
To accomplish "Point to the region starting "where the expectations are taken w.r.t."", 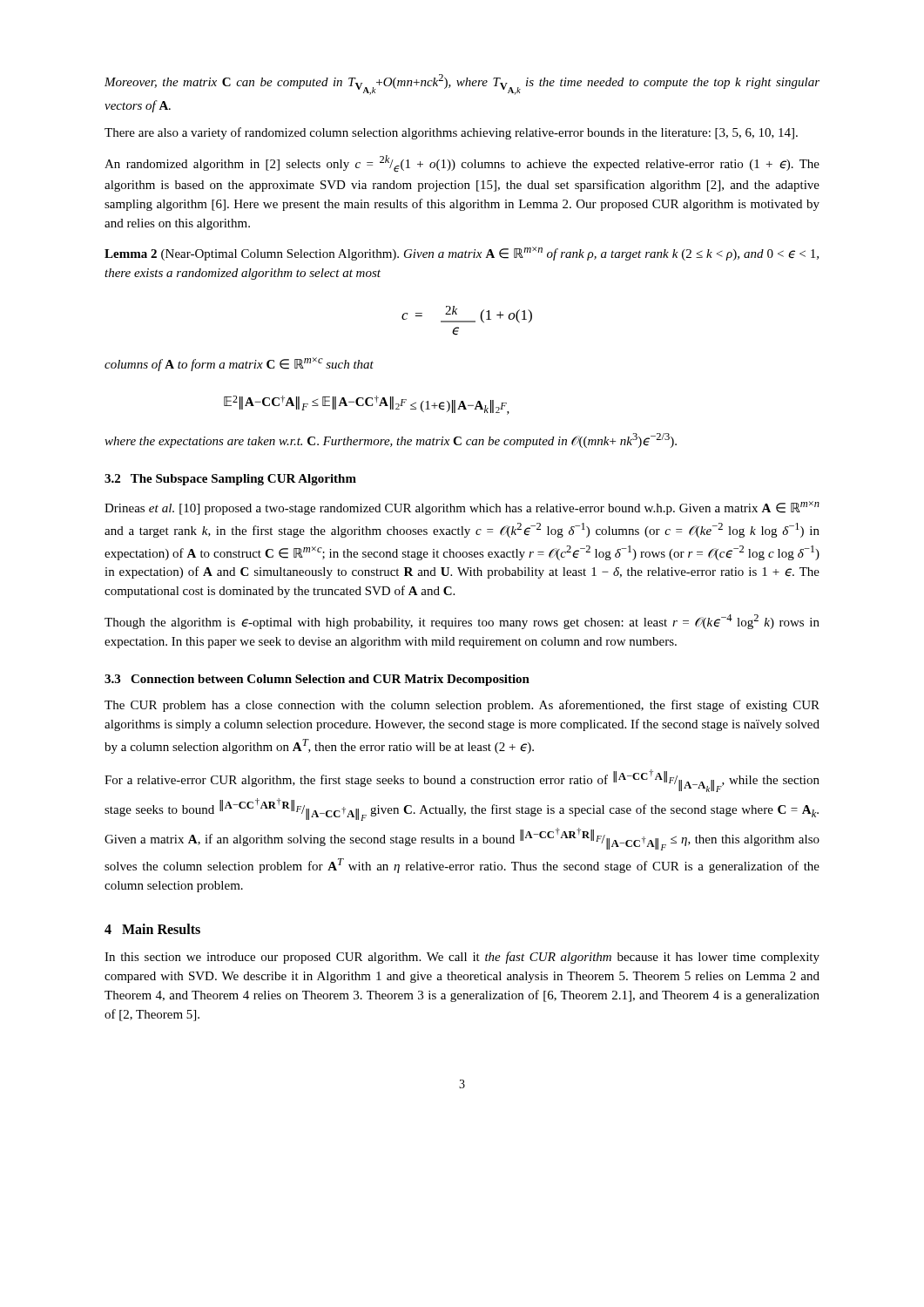I will (x=391, y=439).
